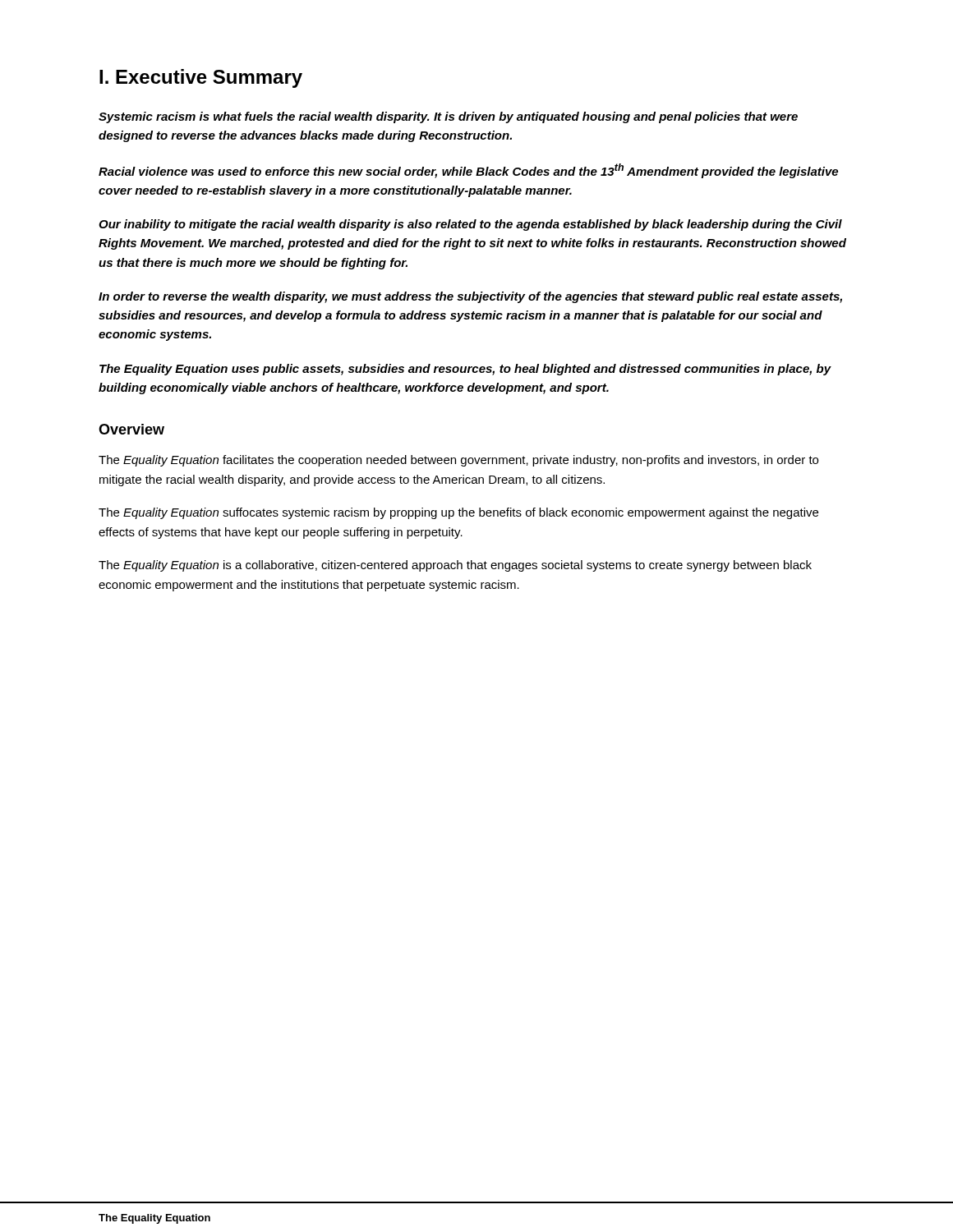Point to the block beginning "Our inability to mitigate"

tap(472, 243)
